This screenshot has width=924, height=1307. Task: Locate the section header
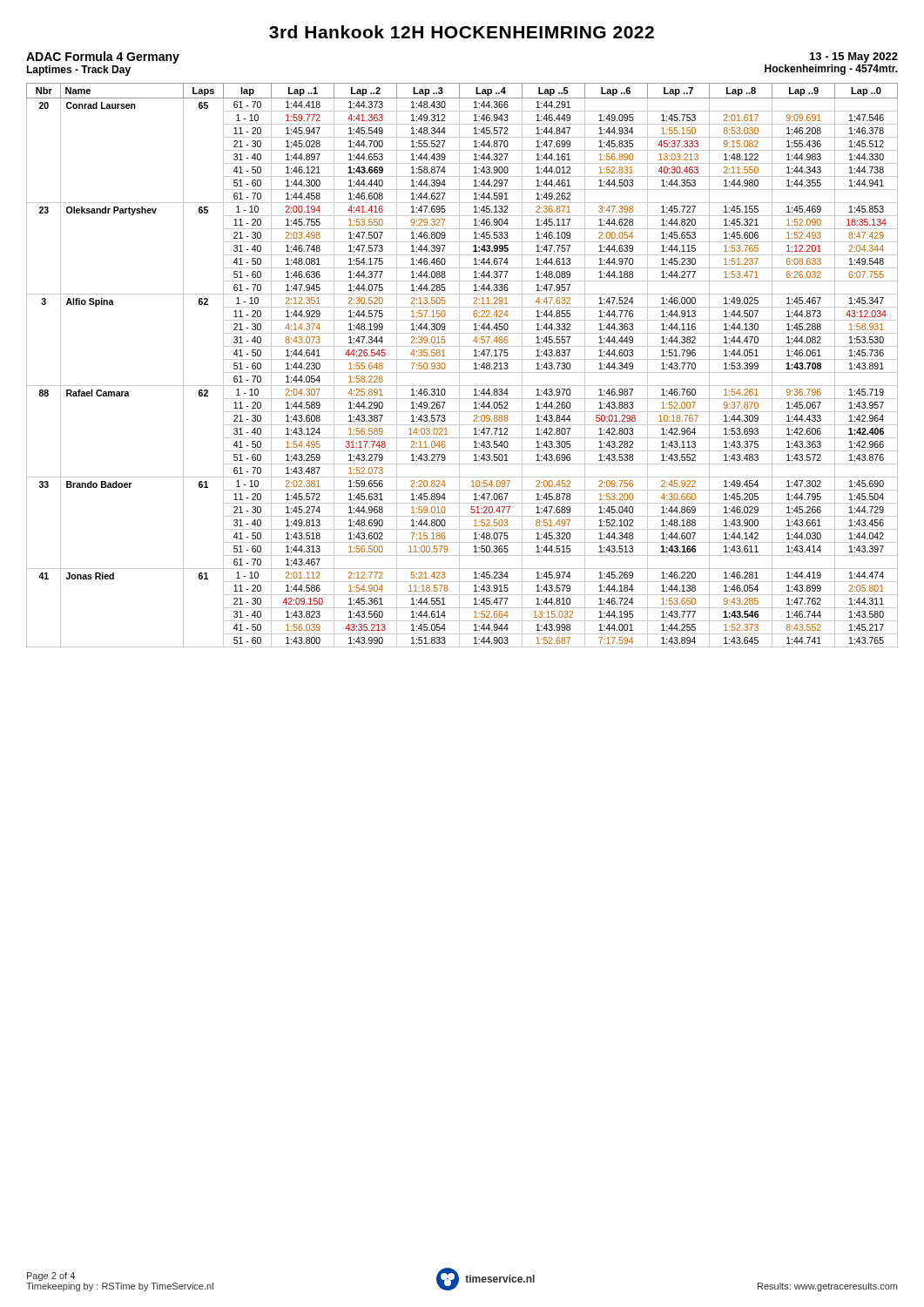coord(462,63)
